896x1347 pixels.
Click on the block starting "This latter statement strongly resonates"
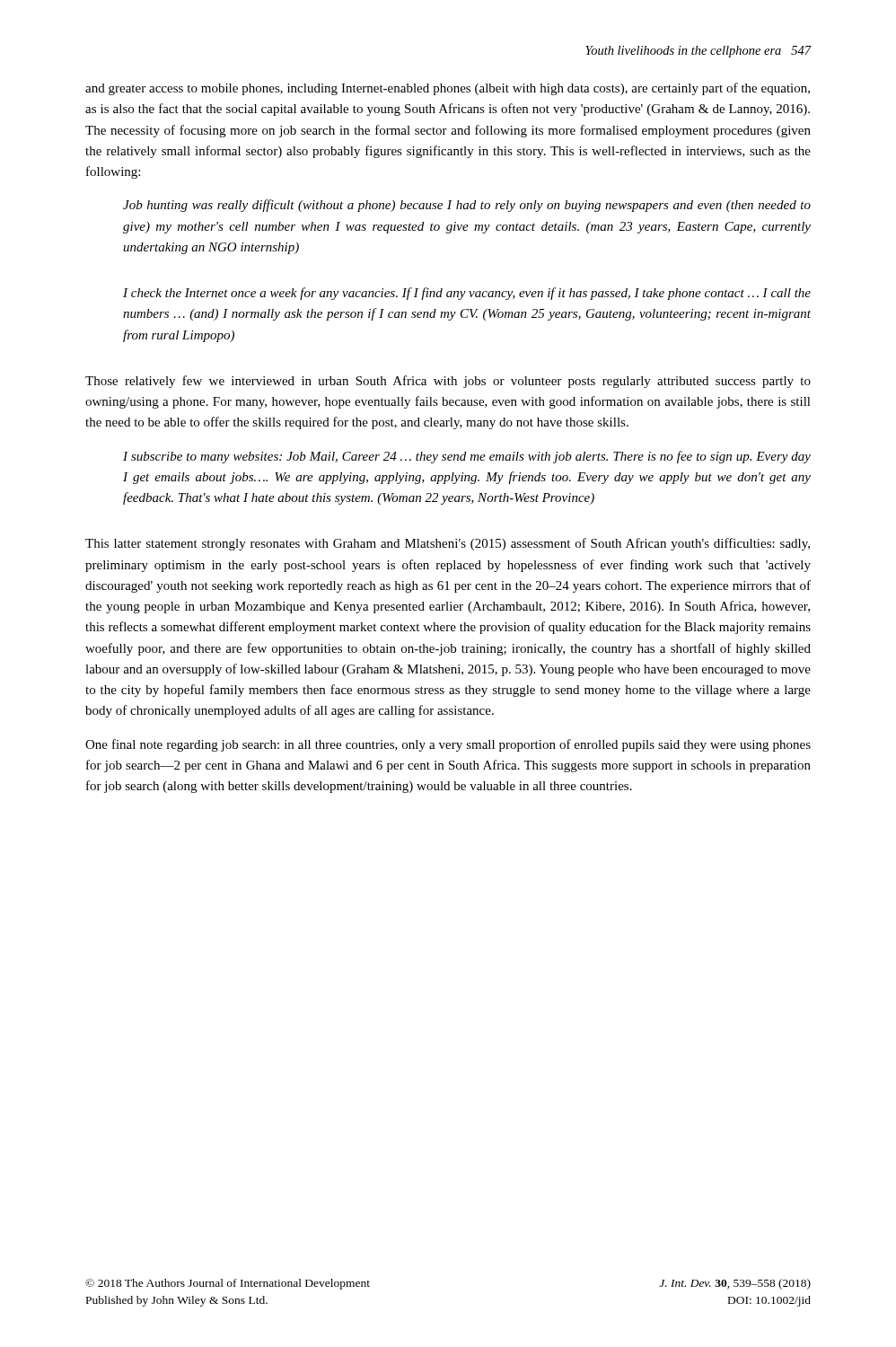(448, 627)
